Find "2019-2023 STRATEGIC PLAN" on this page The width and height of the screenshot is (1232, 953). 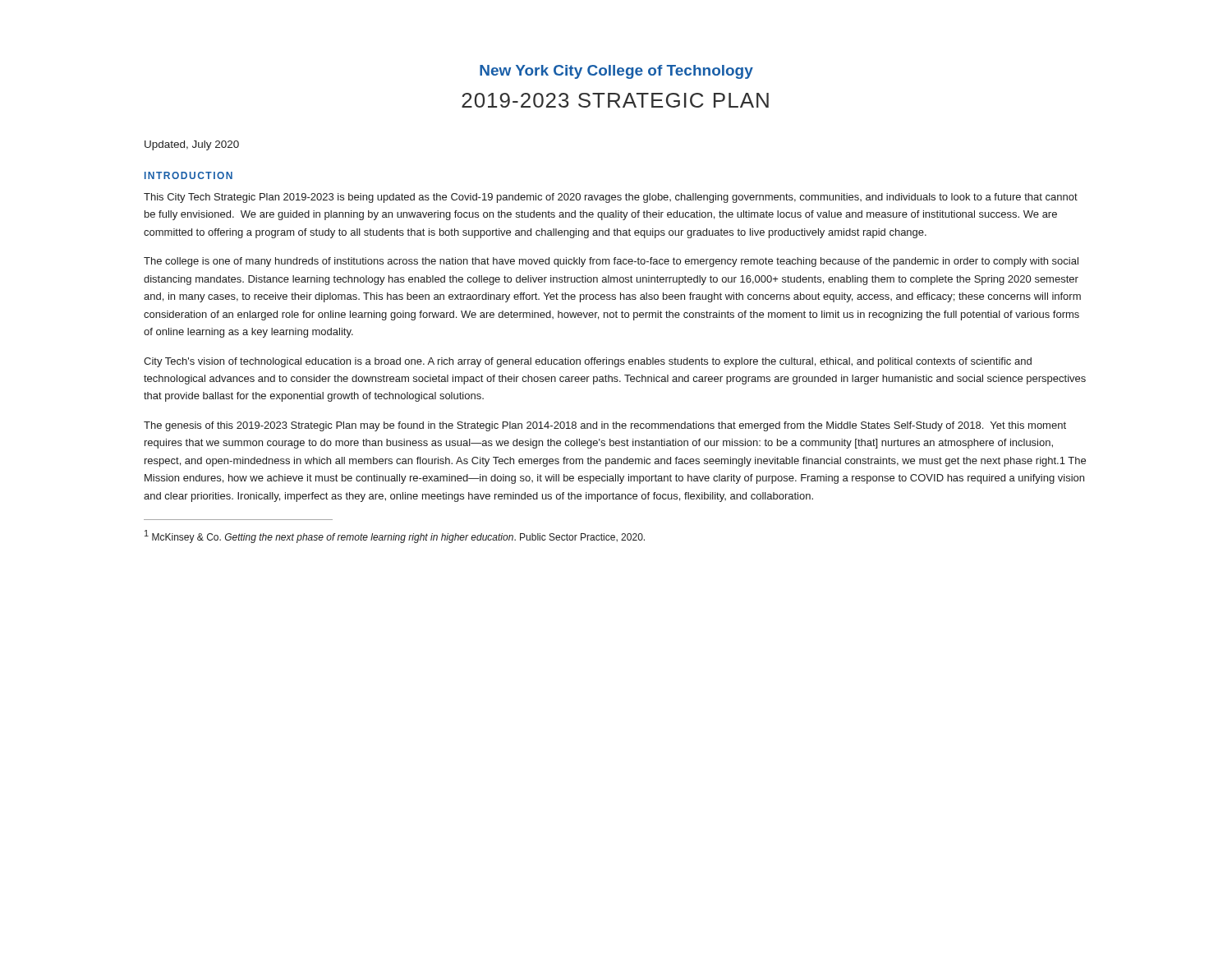616,100
